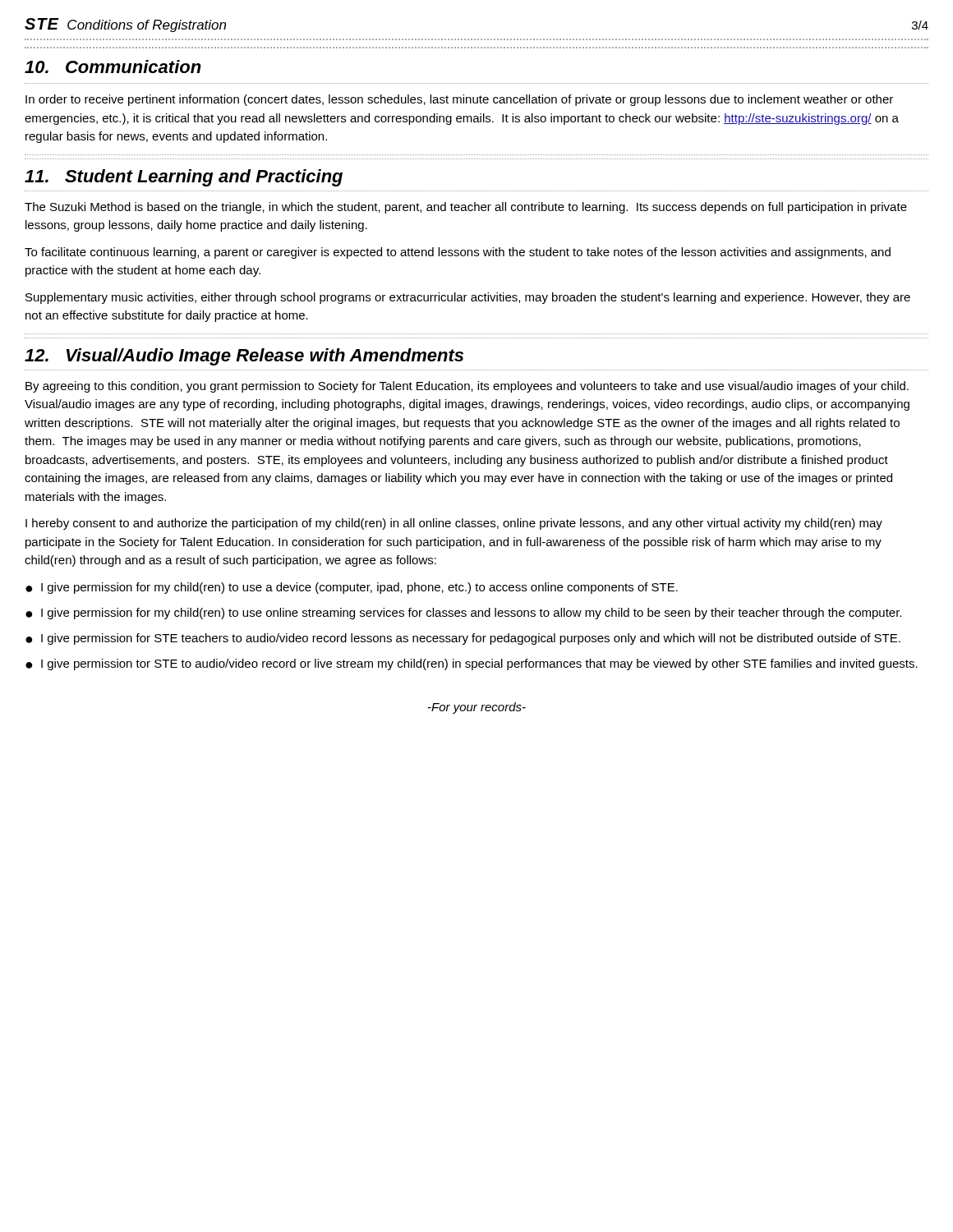Find the region starting "To facilitate continuous learning, a parent"
This screenshot has height=1232, width=953.
pos(458,261)
